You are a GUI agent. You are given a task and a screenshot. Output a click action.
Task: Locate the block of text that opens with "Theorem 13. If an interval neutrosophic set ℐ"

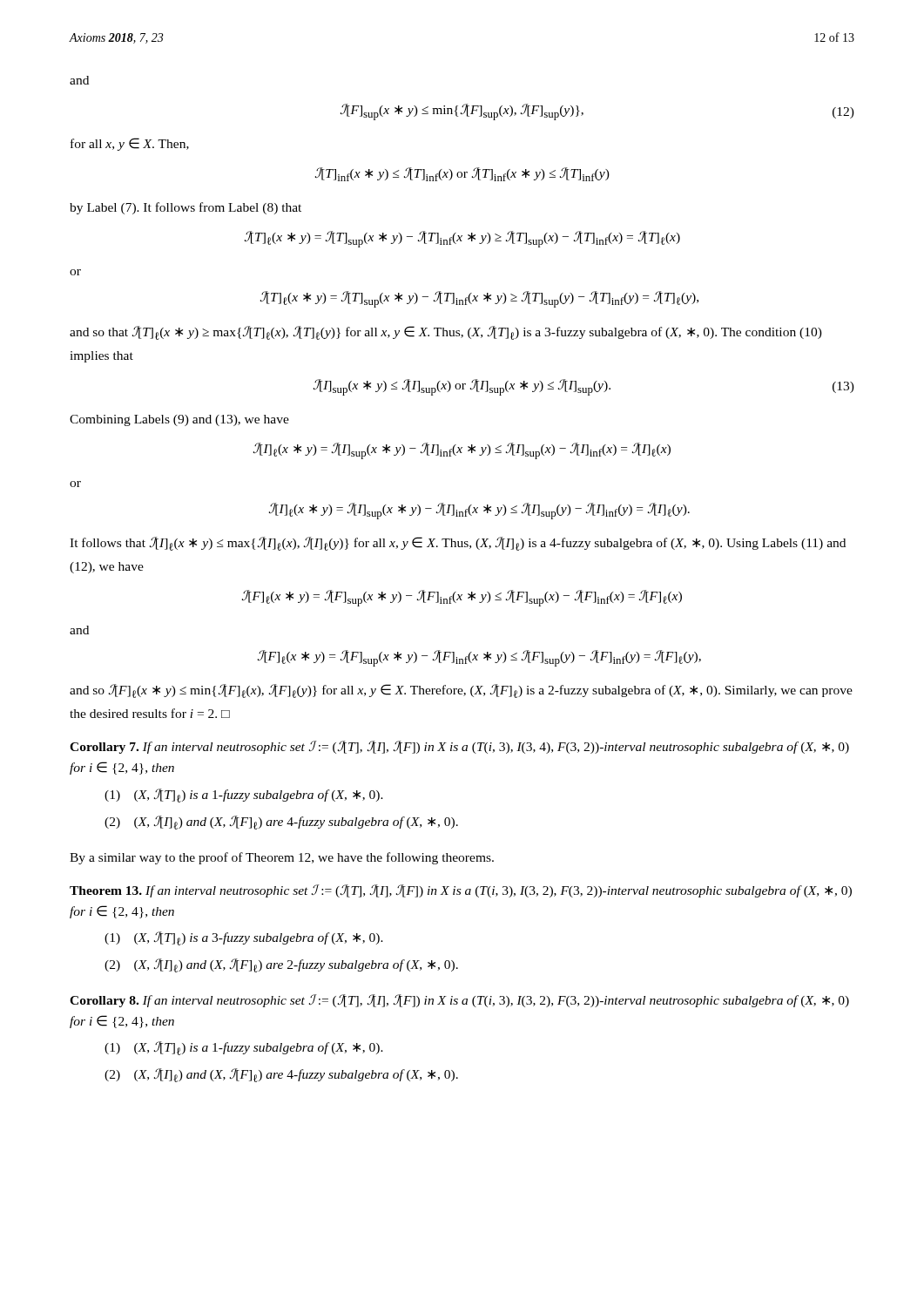pos(461,900)
